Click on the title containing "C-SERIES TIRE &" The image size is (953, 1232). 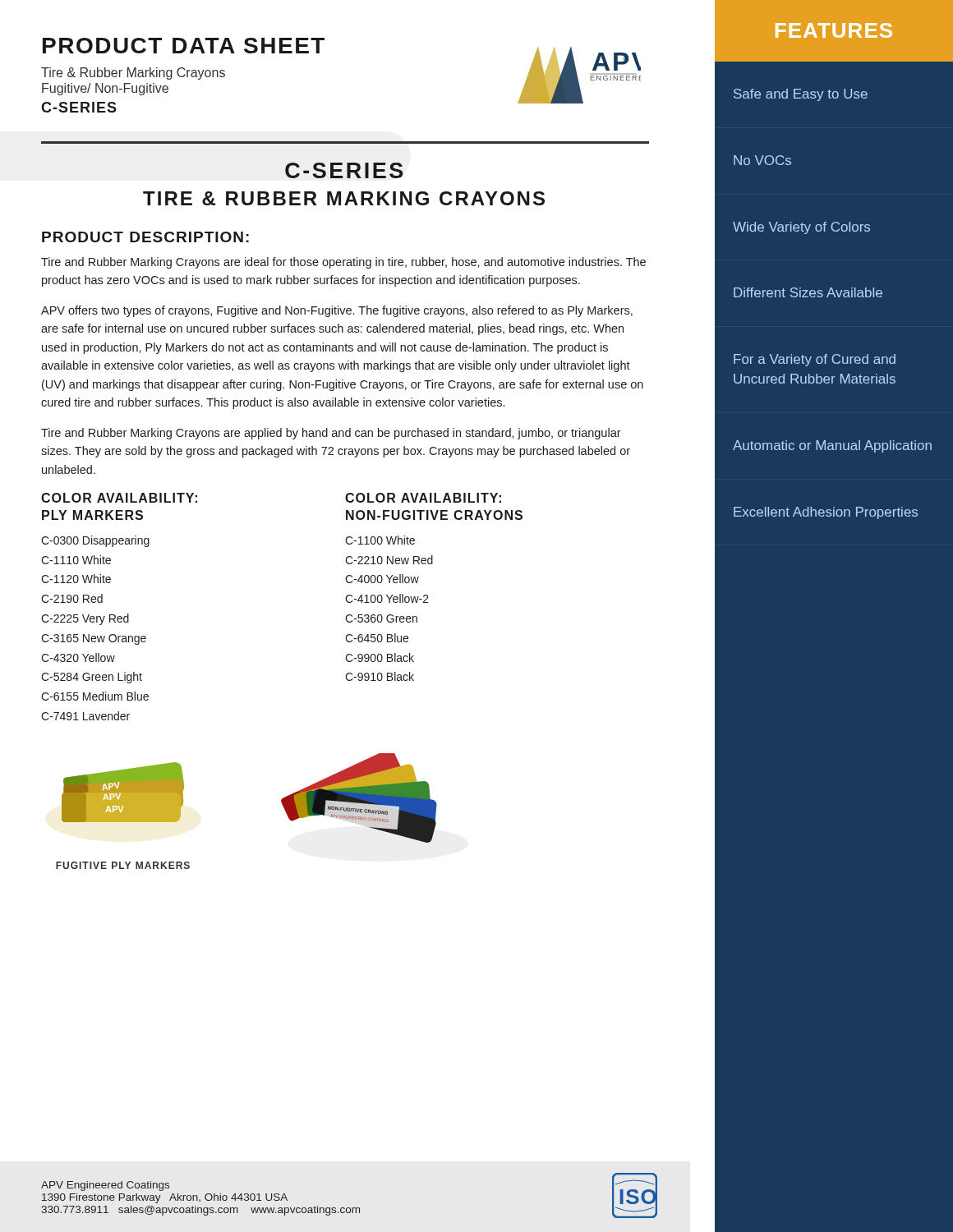point(345,184)
